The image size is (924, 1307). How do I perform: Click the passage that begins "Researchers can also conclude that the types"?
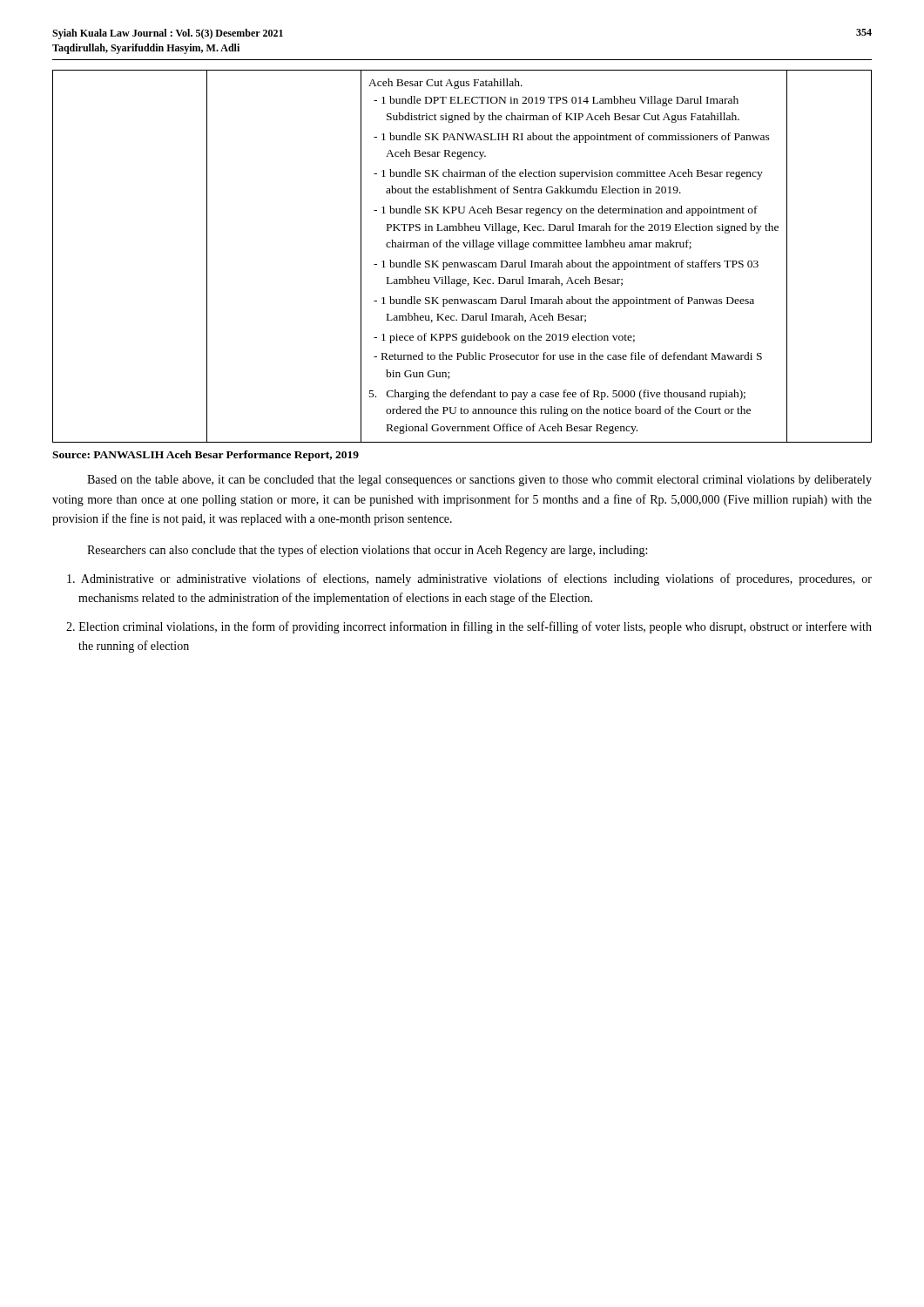pos(368,551)
